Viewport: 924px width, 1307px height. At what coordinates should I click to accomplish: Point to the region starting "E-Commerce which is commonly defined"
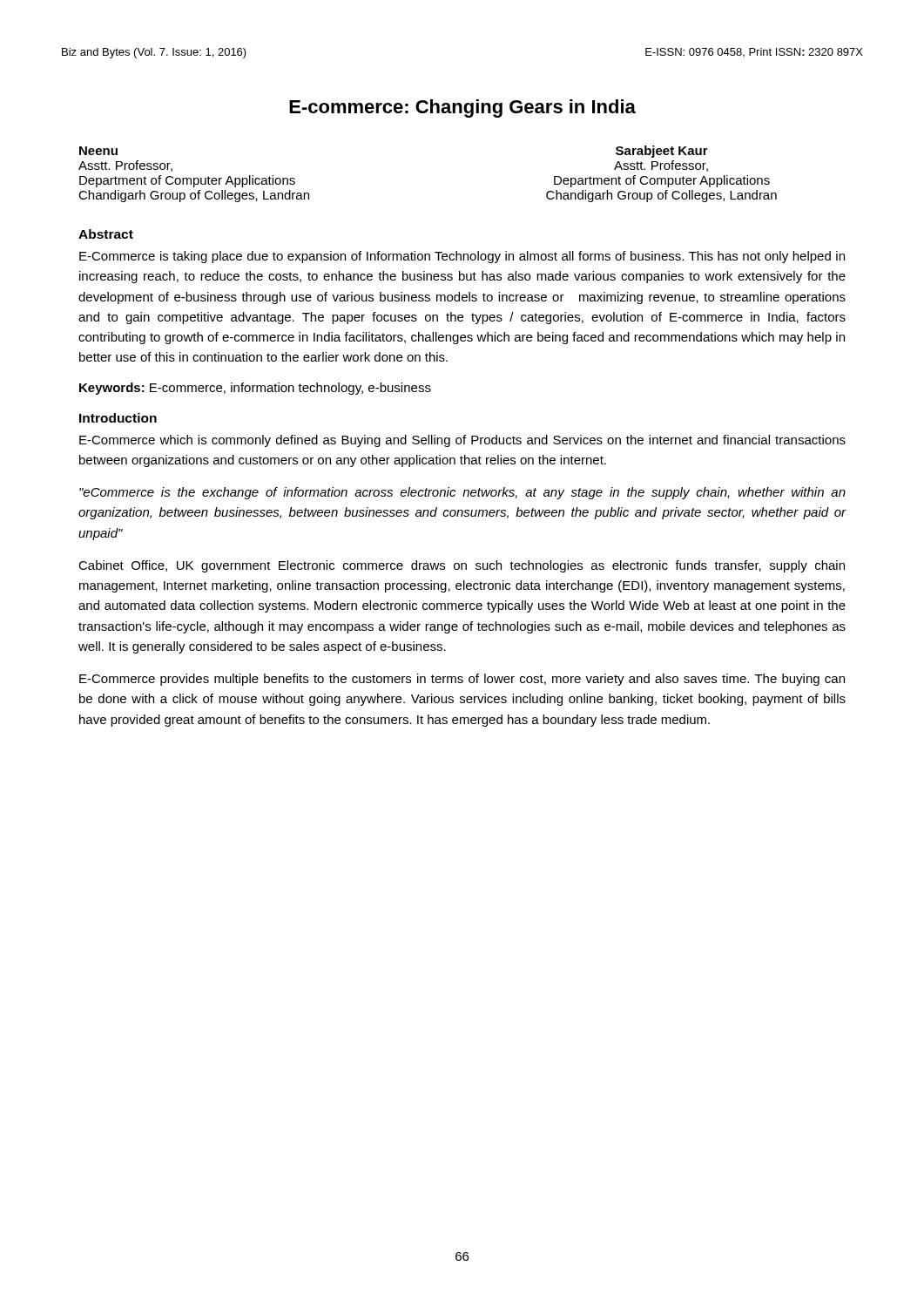click(462, 449)
